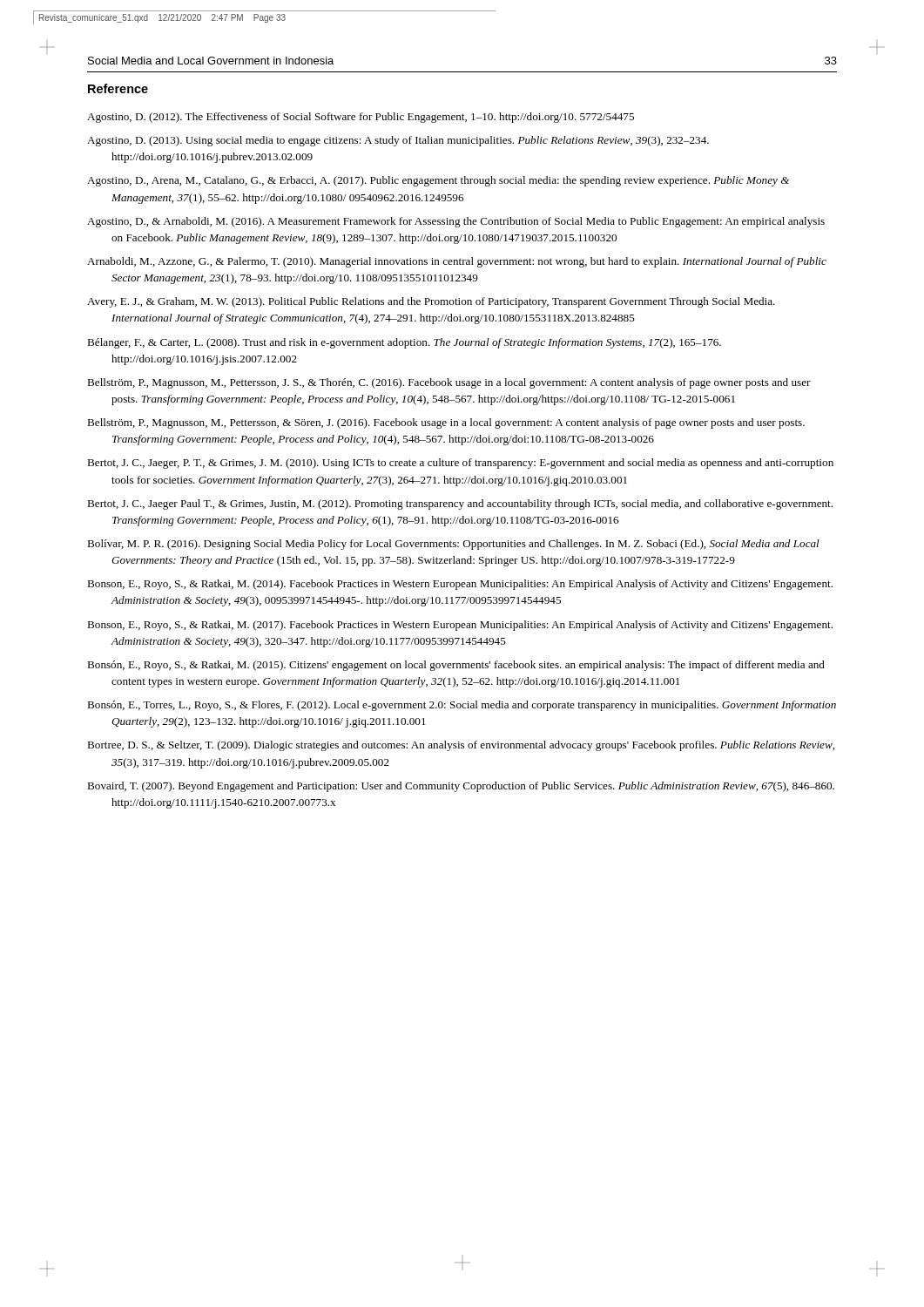Click on the list item with the text "Bortree, D. S., & Seltzer, T. (2009)."

click(461, 753)
